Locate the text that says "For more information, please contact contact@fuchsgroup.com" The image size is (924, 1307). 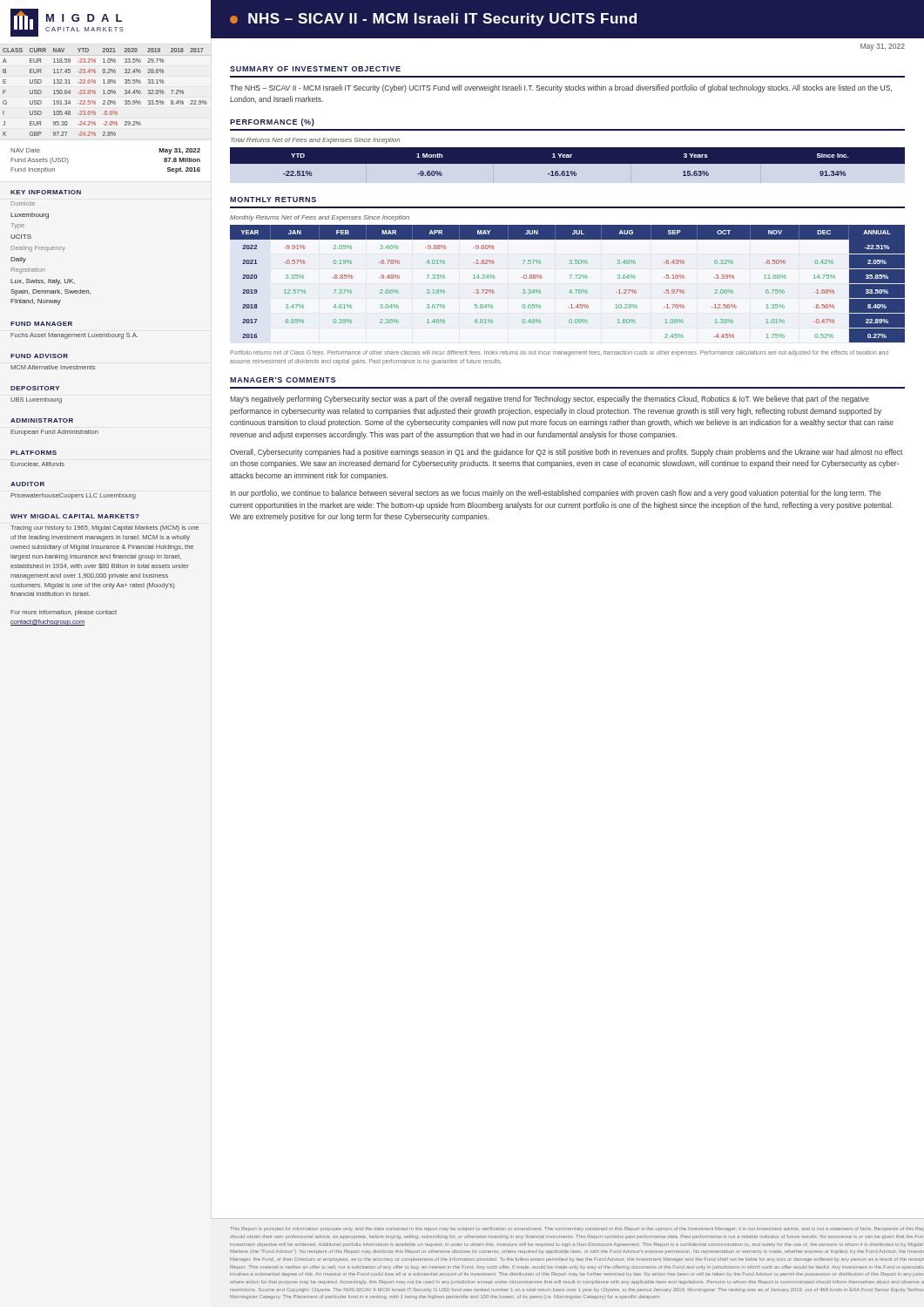point(64,617)
